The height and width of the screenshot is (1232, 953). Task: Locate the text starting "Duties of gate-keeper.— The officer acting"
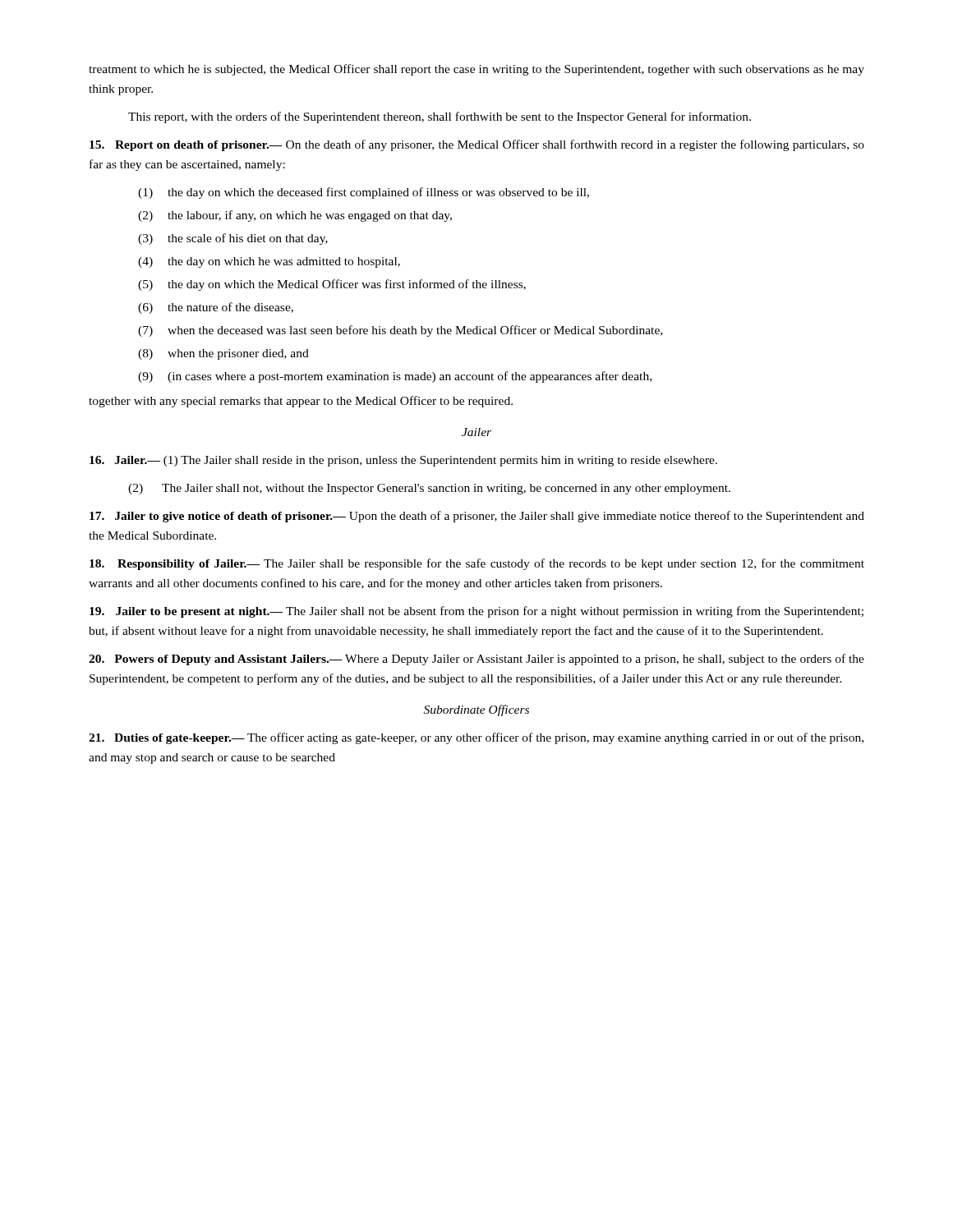[x=476, y=747]
